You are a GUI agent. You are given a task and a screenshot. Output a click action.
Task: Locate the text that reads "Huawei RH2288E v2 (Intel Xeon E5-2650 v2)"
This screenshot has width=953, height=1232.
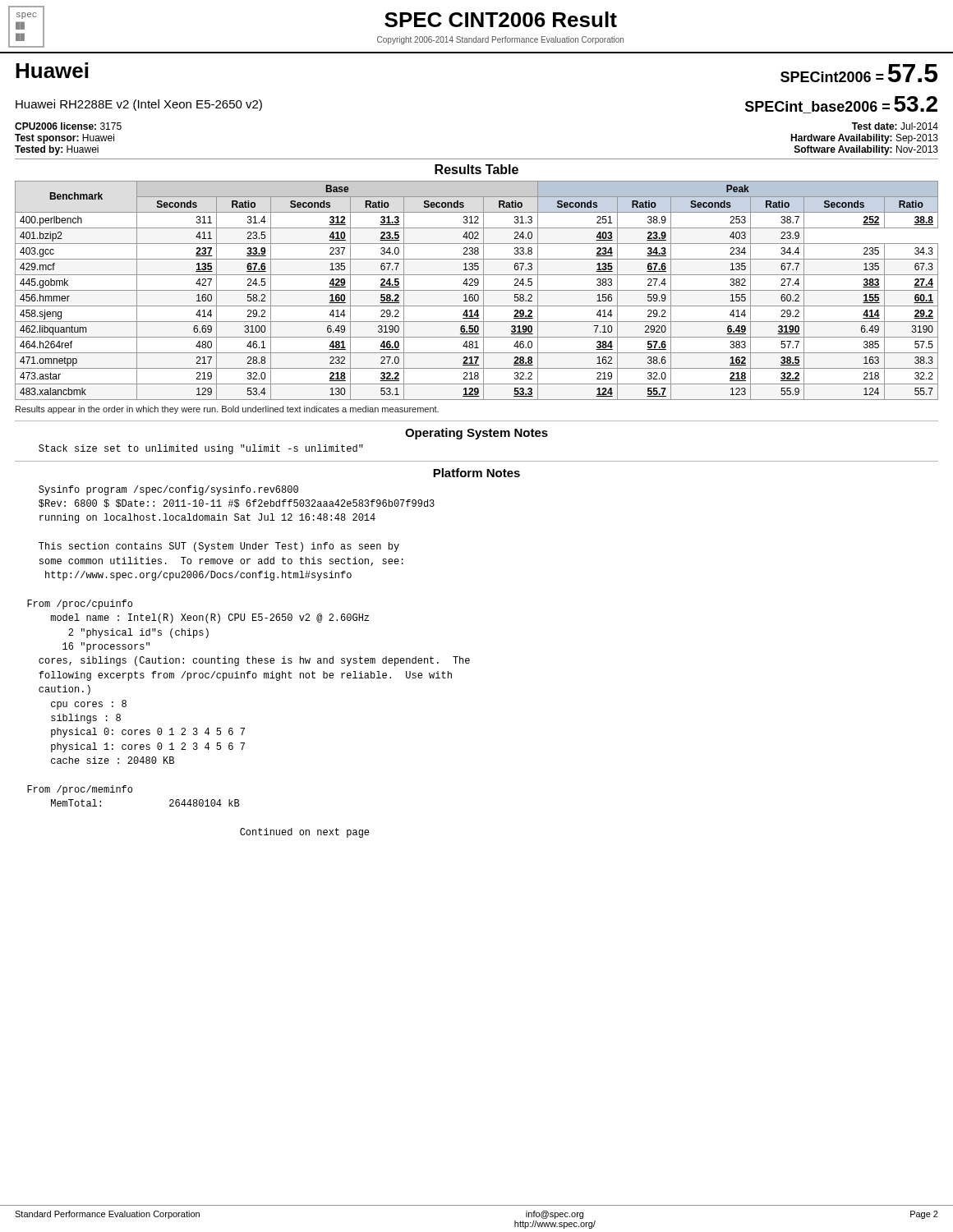[x=139, y=104]
